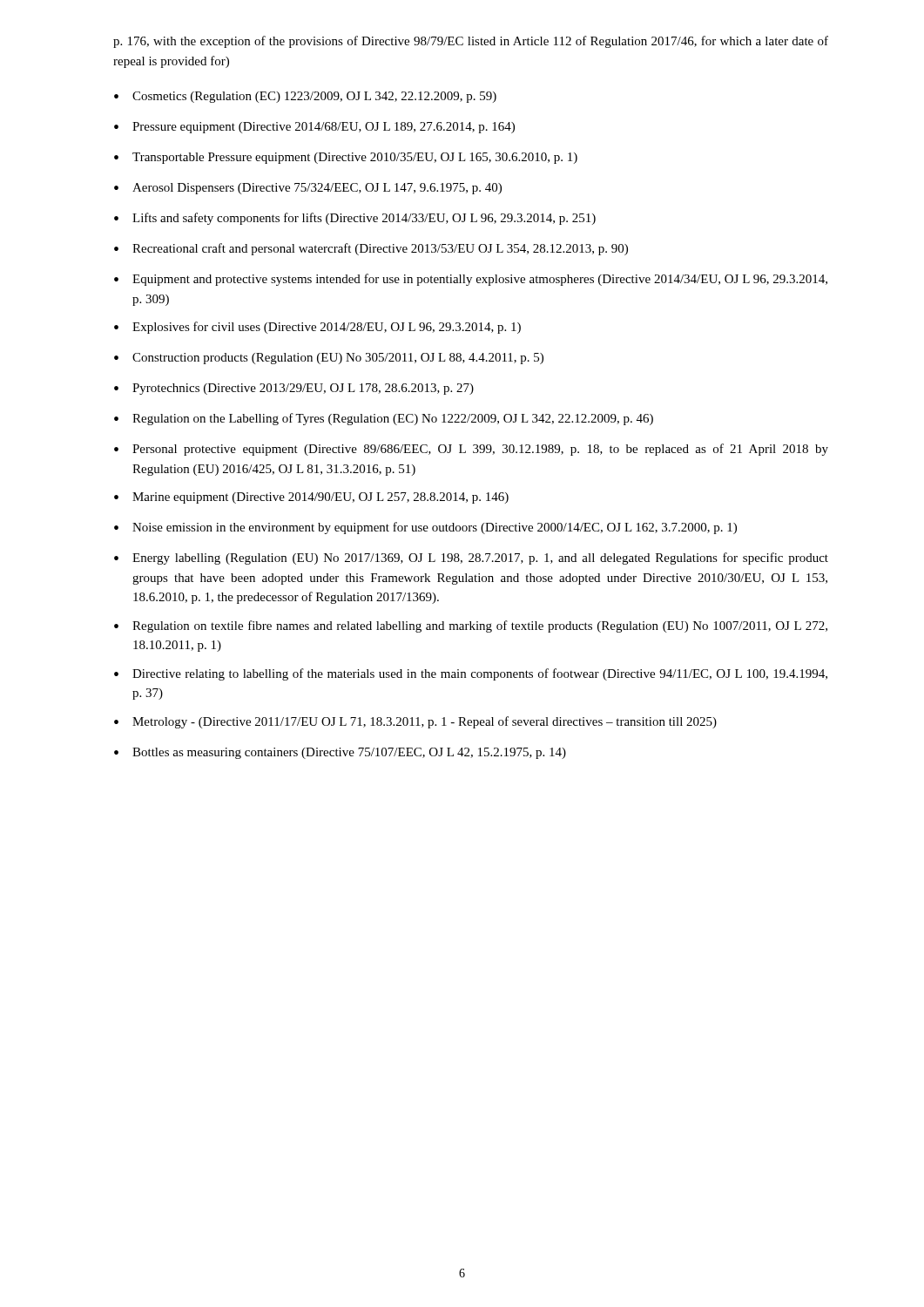Click on the region starting "• Noise emission"
The image size is (924, 1307).
[x=471, y=528]
